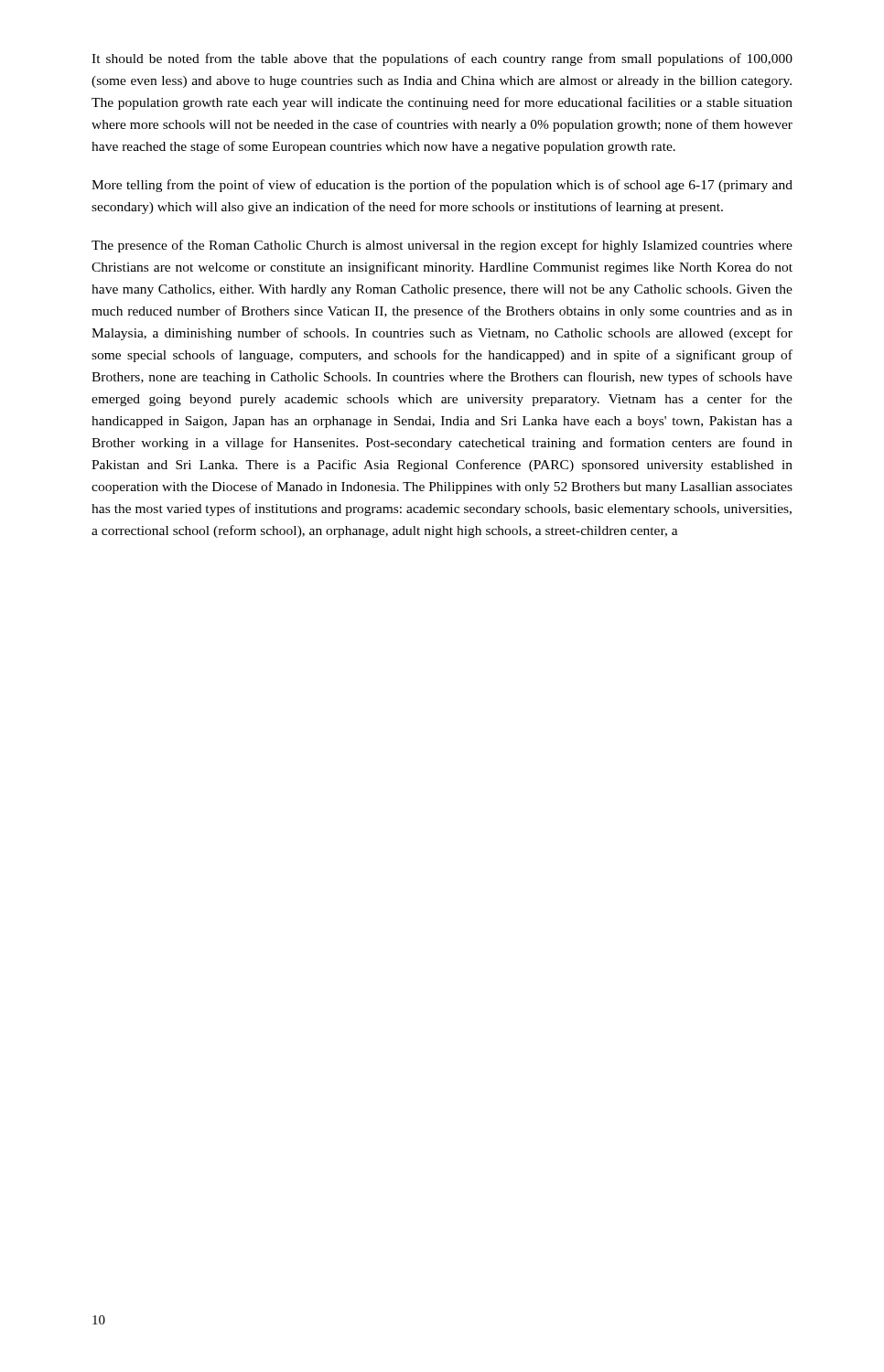The width and height of the screenshot is (884, 1372).
Task: Point to the element starting "The presence of the Roman"
Action: [x=442, y=388]
